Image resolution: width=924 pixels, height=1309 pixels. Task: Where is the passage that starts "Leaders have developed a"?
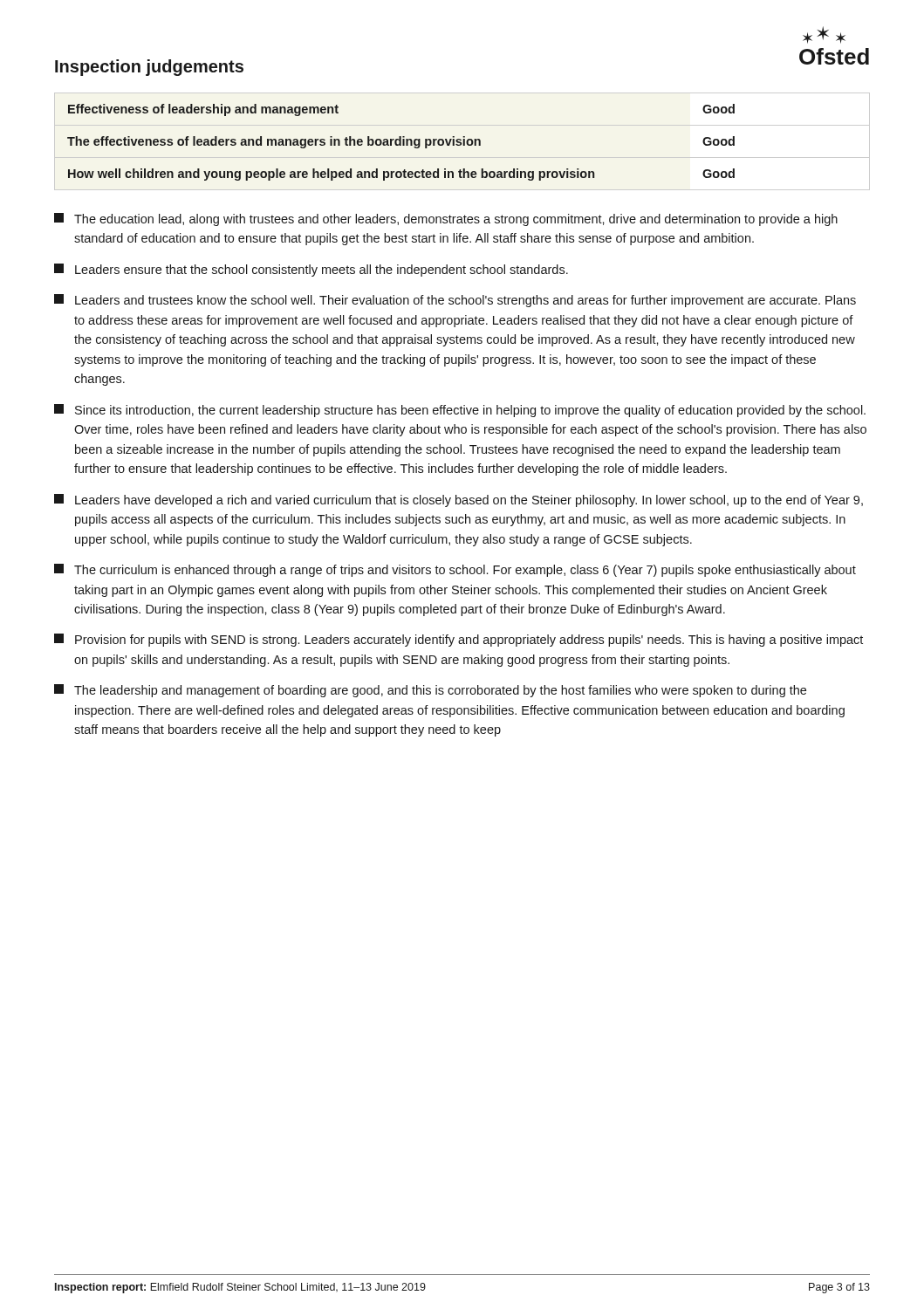(x=462, y=520)
